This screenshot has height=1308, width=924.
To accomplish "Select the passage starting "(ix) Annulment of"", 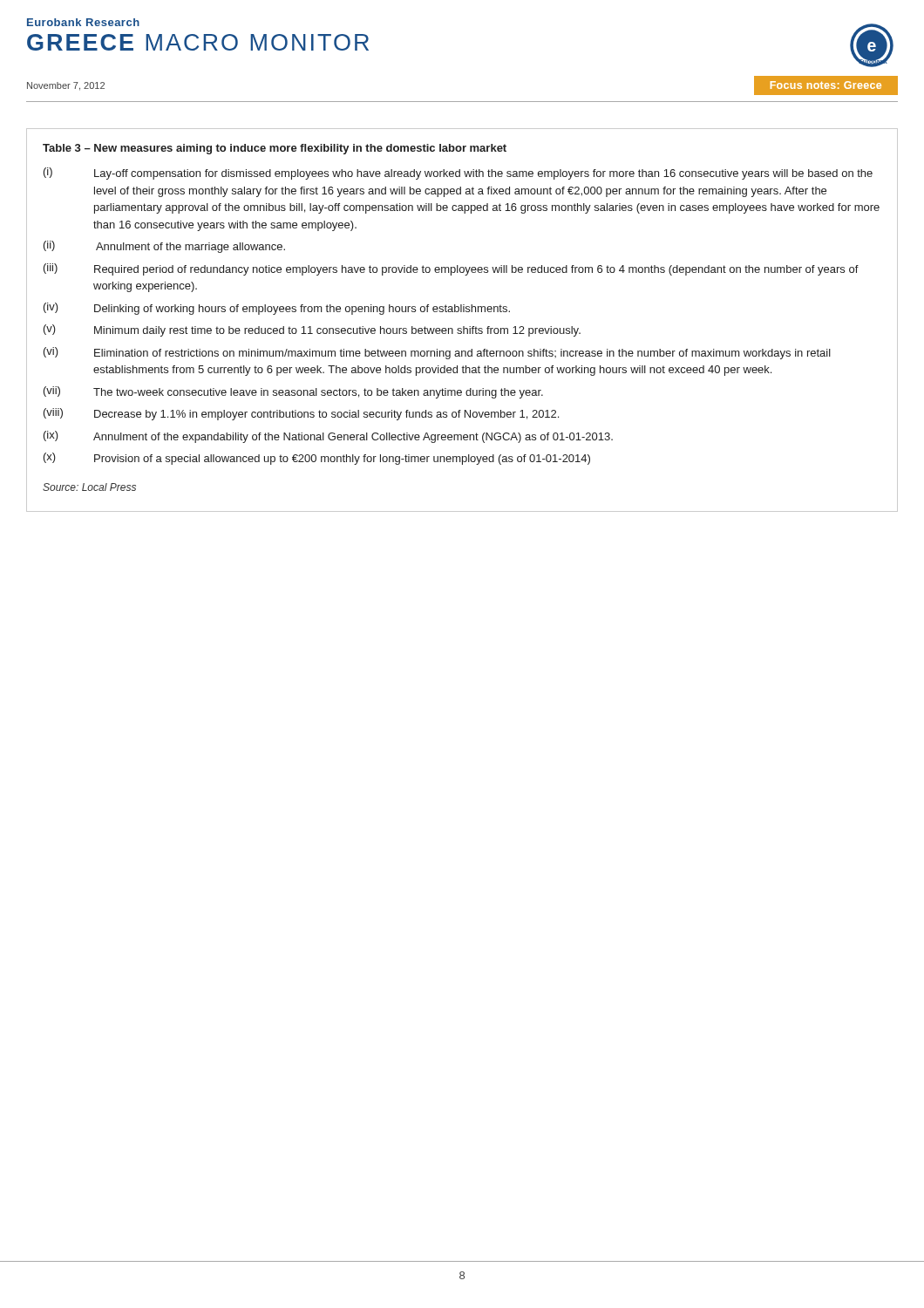I will pos(328,436).
